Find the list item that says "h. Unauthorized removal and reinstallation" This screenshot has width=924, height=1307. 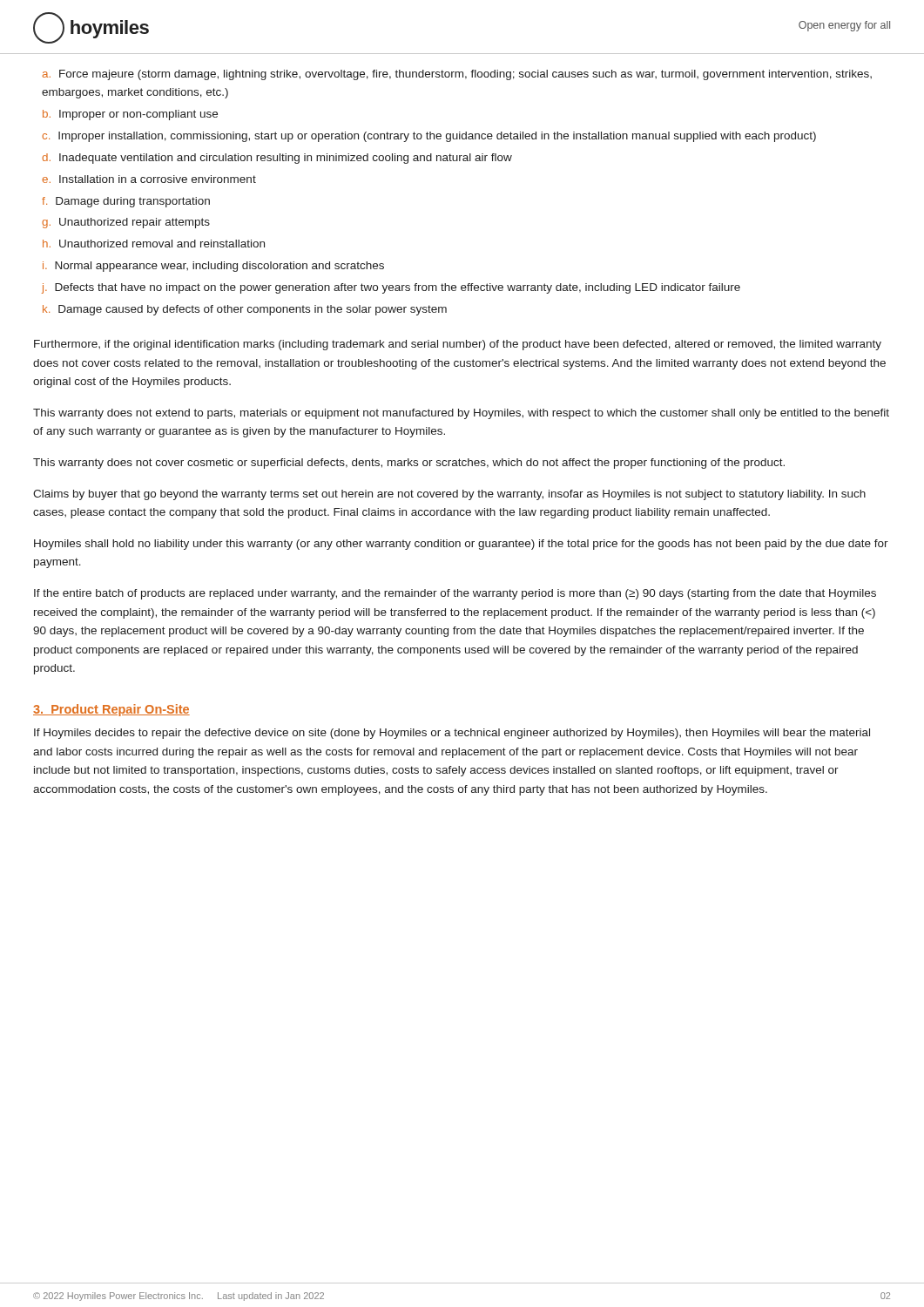coord(154,244)
